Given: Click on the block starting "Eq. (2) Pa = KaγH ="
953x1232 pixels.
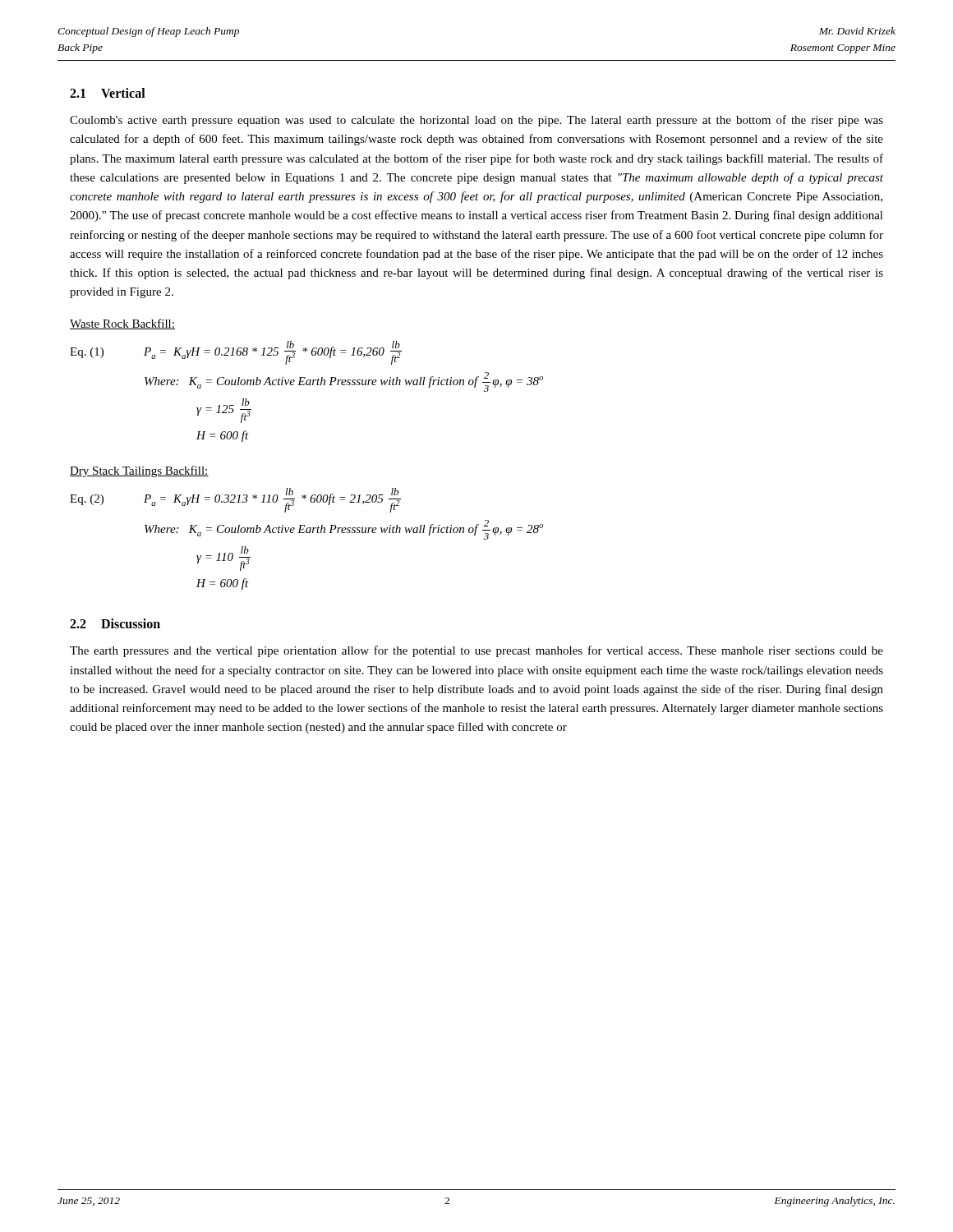Looking at the screenshot, I should [235, 500].
